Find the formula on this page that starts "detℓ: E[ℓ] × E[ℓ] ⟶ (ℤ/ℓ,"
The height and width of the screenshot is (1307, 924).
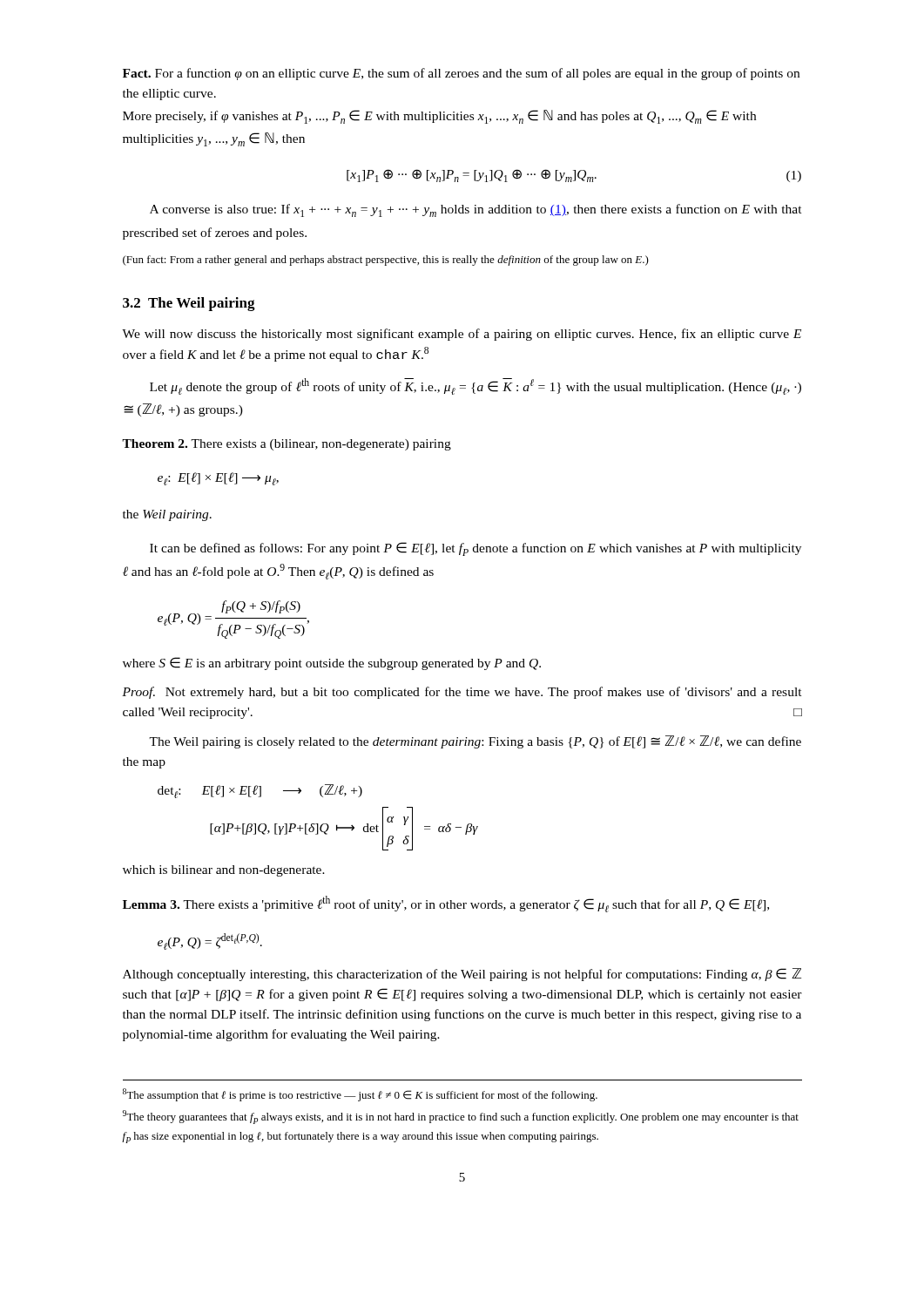(479, 815)
